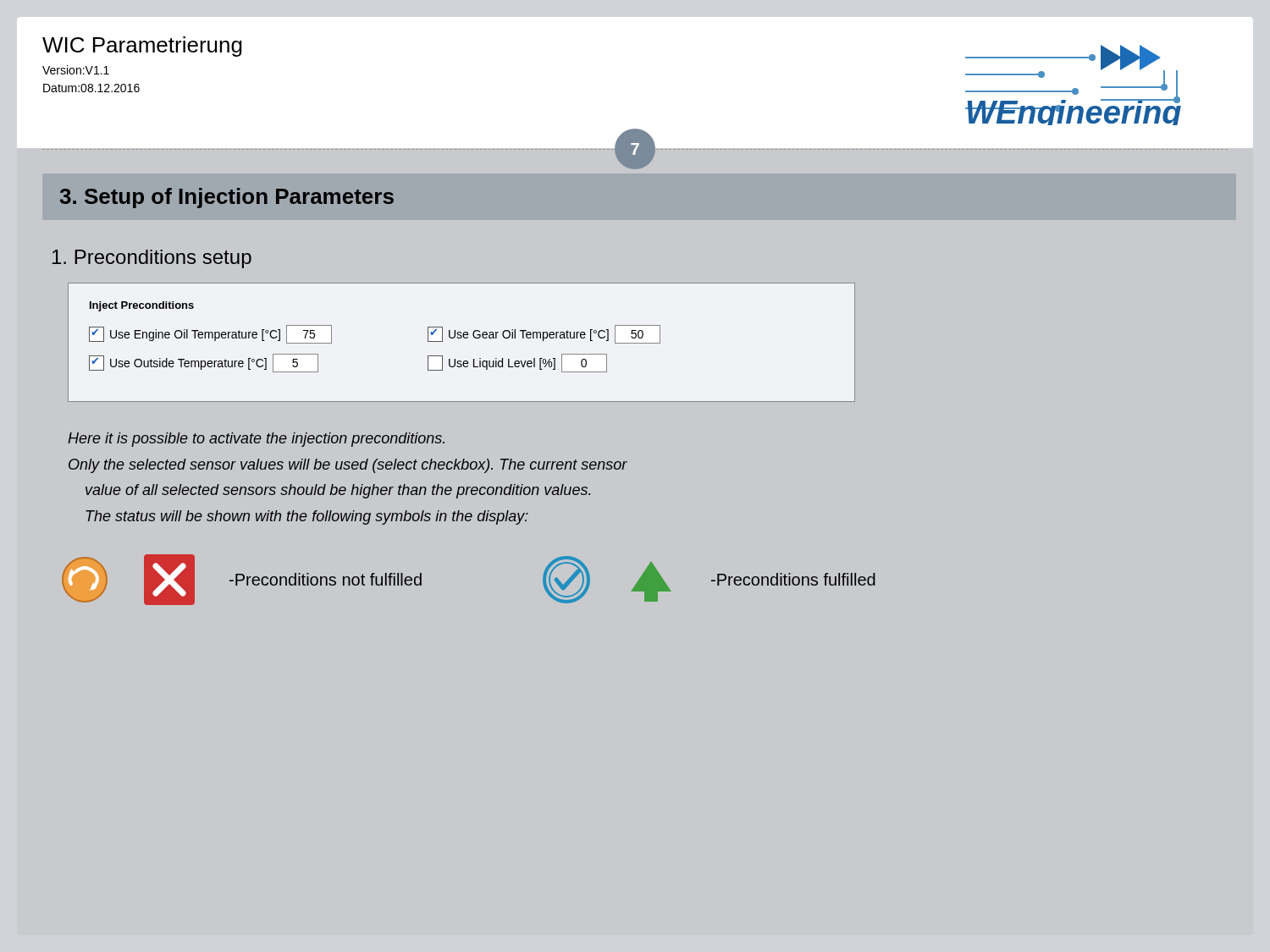Locate the passage starting "Here it is possible to activate"
Viewport: 1270px width, 952px height.
pos(347,477)
